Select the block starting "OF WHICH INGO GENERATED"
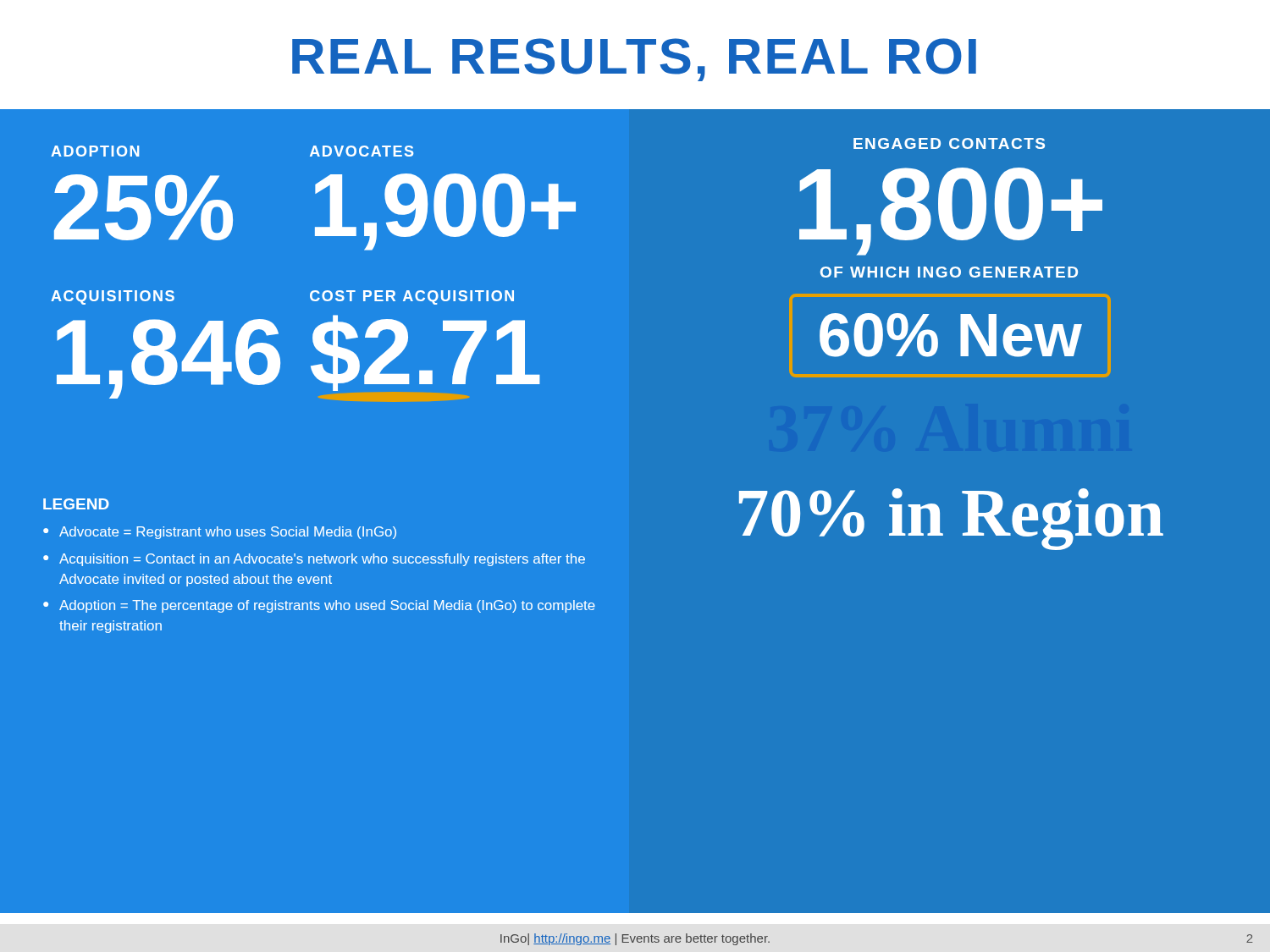This screenshot has width=1270, height=952. click(x=950, y=272)
